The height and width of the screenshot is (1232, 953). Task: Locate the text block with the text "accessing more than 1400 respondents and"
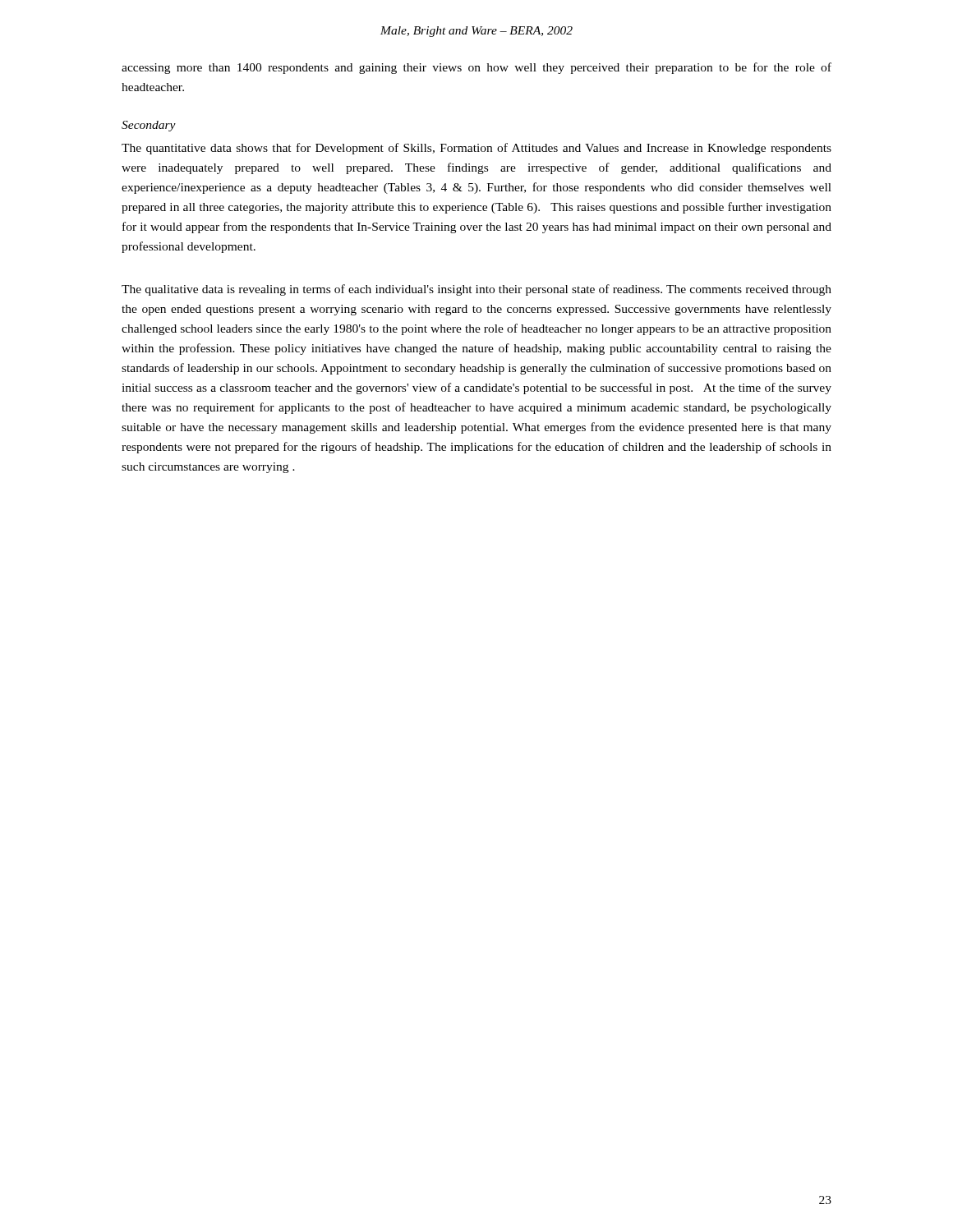[x=476, y=77]
